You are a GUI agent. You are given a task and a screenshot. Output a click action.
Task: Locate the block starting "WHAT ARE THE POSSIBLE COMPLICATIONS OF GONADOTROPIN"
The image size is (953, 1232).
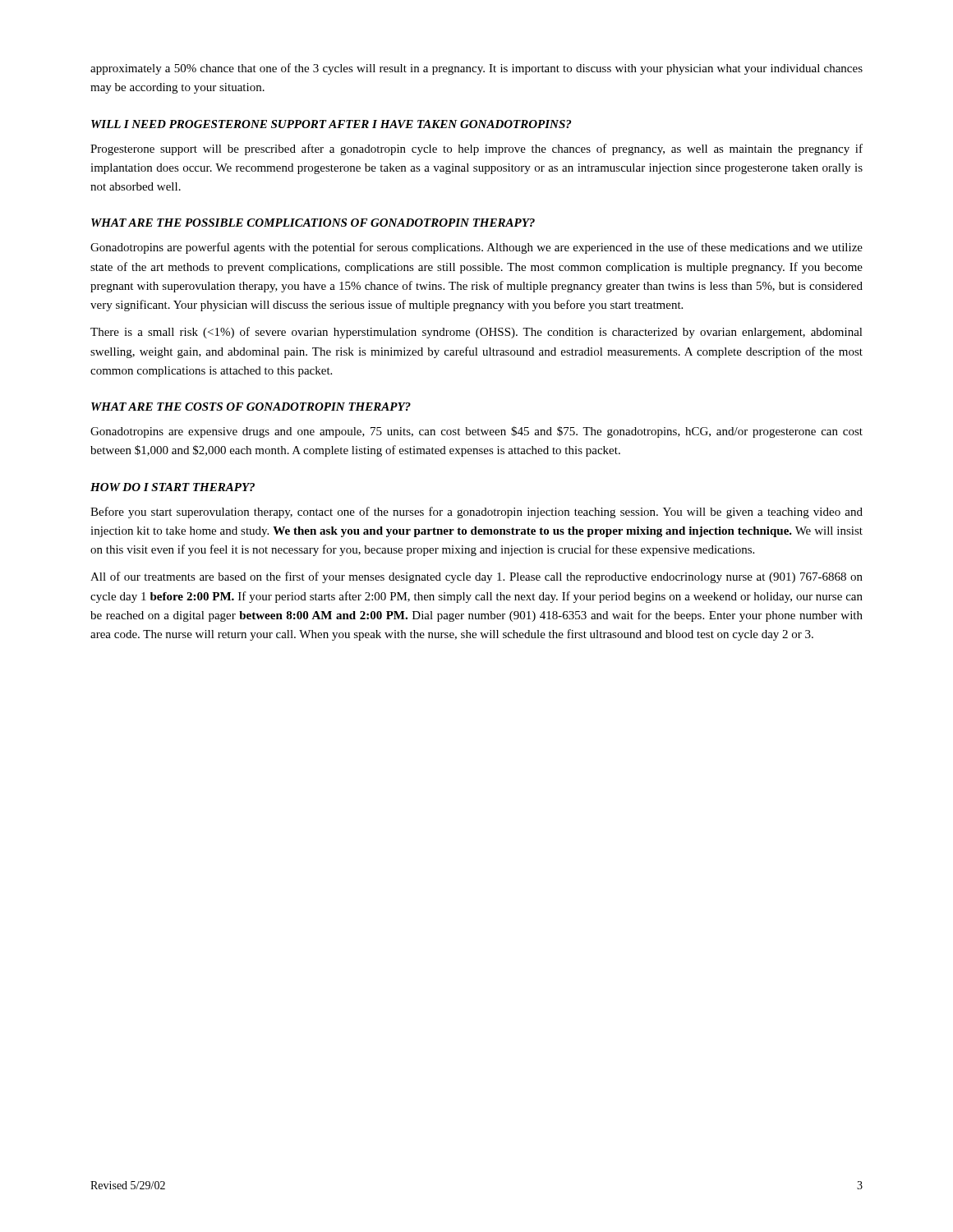pyautogui.click(x=313, y=223)
